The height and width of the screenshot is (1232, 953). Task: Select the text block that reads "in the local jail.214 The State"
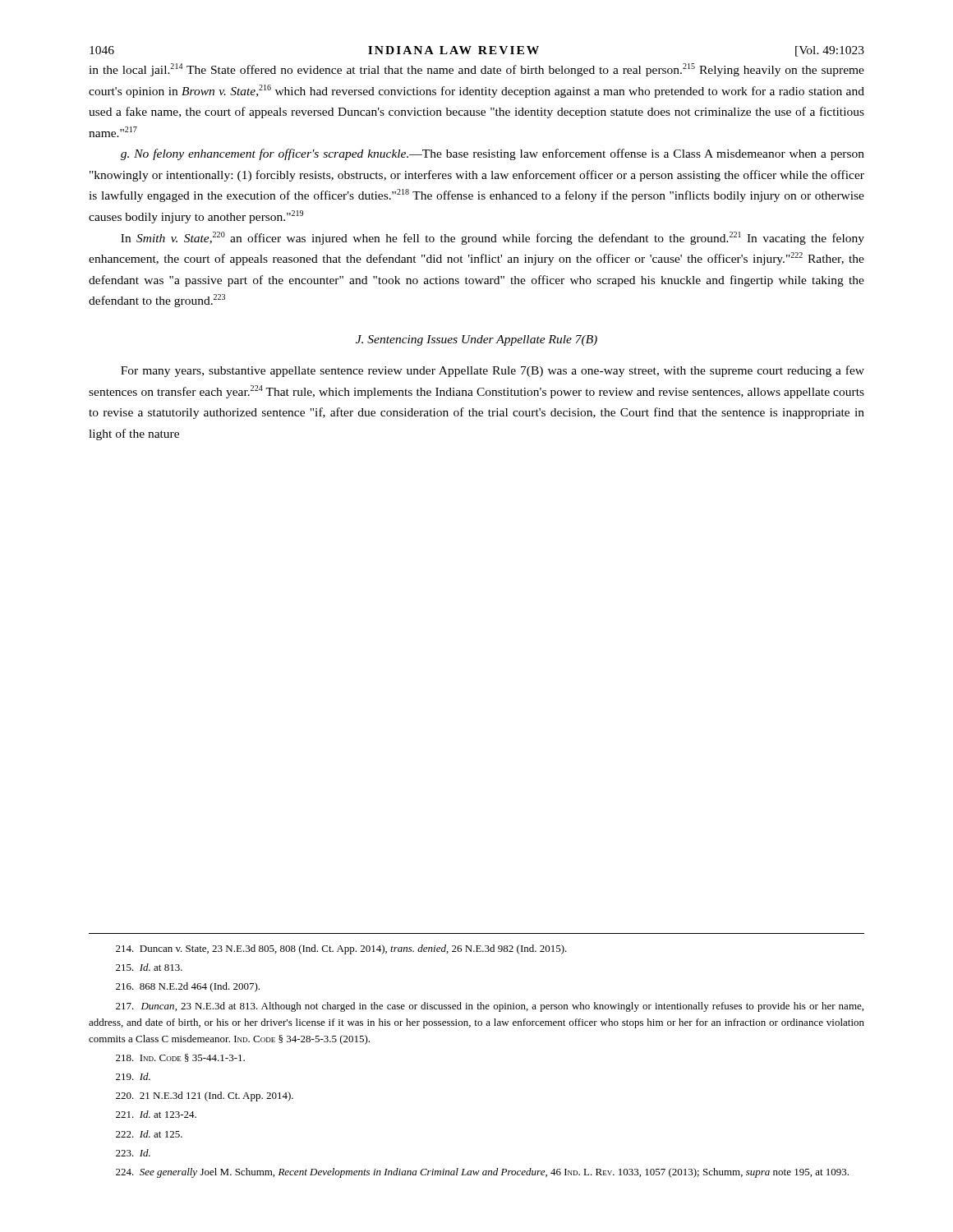coord(476,101)
